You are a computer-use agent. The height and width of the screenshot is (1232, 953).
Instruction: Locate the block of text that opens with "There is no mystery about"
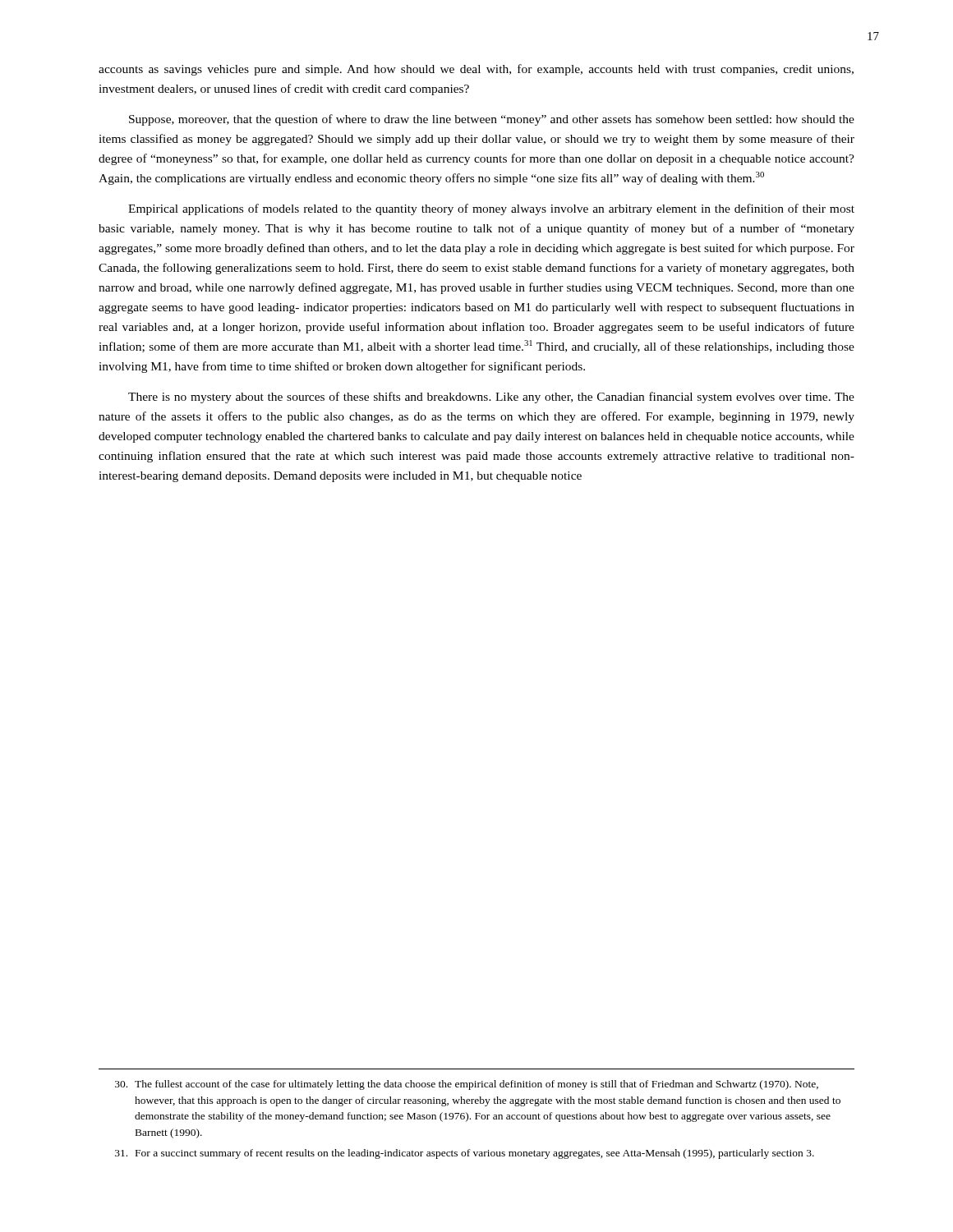coord(476,436)
